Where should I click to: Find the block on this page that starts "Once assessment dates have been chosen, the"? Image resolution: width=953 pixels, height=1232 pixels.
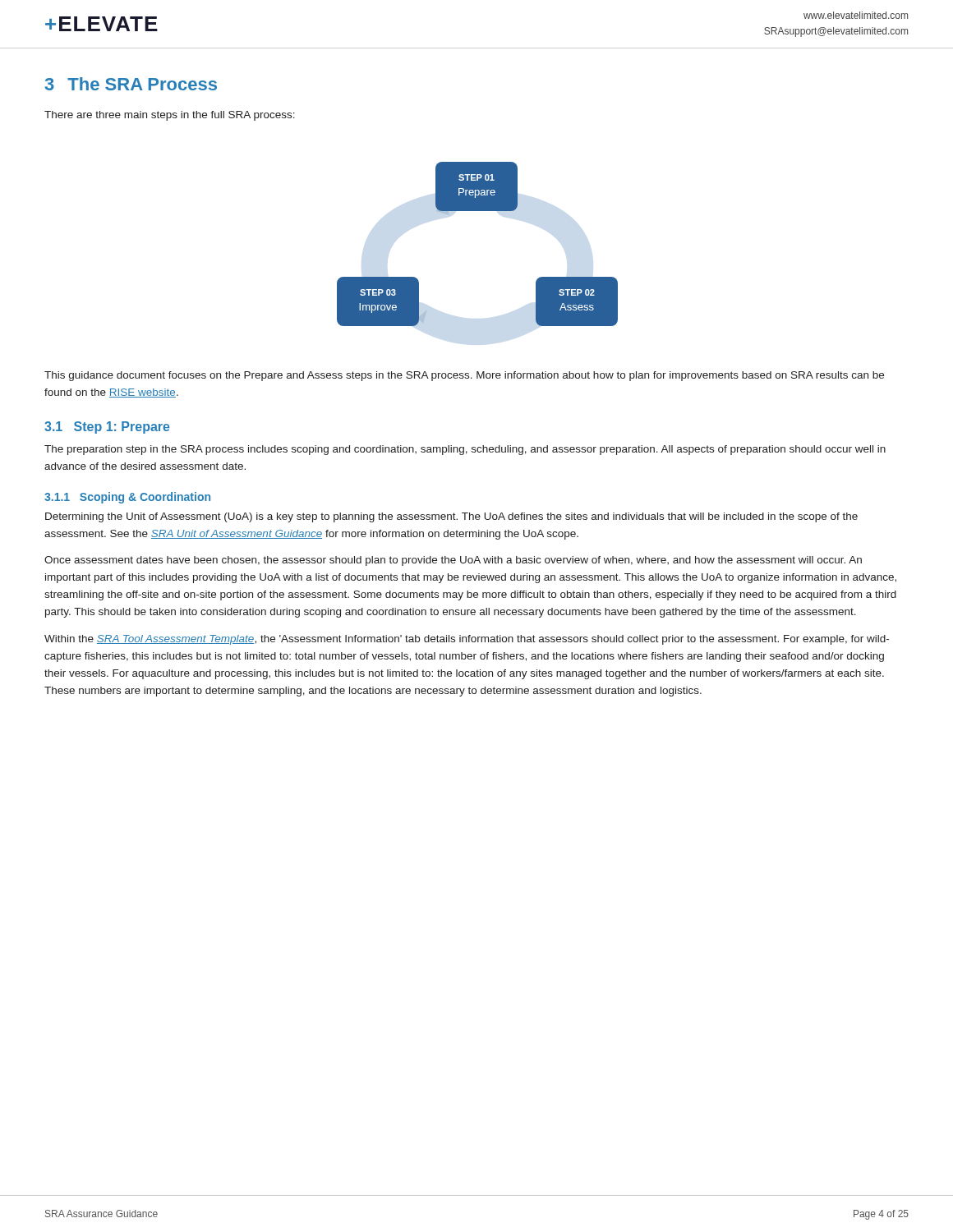pyautogui.click(x=471, y=586)
